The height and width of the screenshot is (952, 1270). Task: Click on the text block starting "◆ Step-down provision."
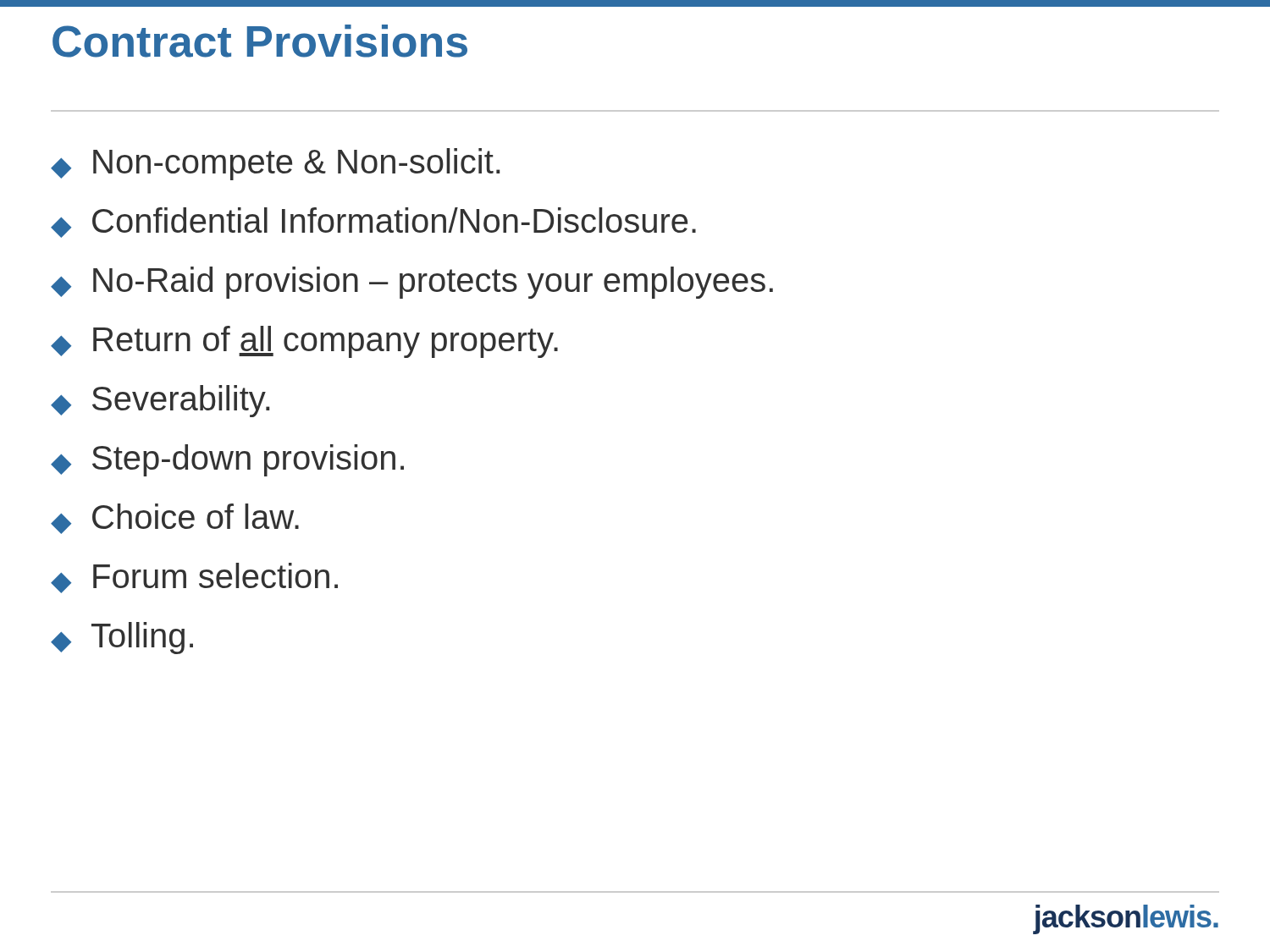229,458
